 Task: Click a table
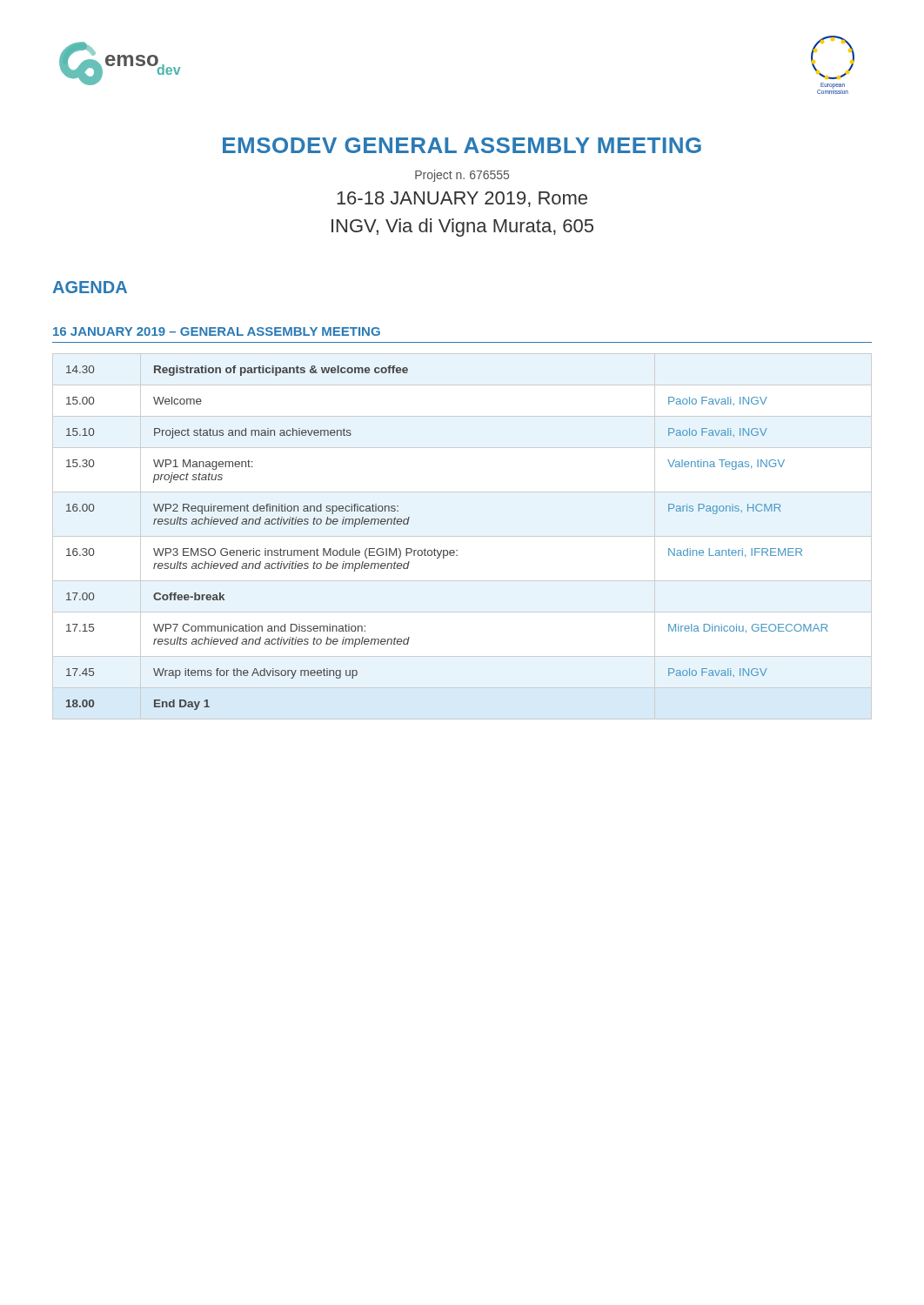point(462,536)
